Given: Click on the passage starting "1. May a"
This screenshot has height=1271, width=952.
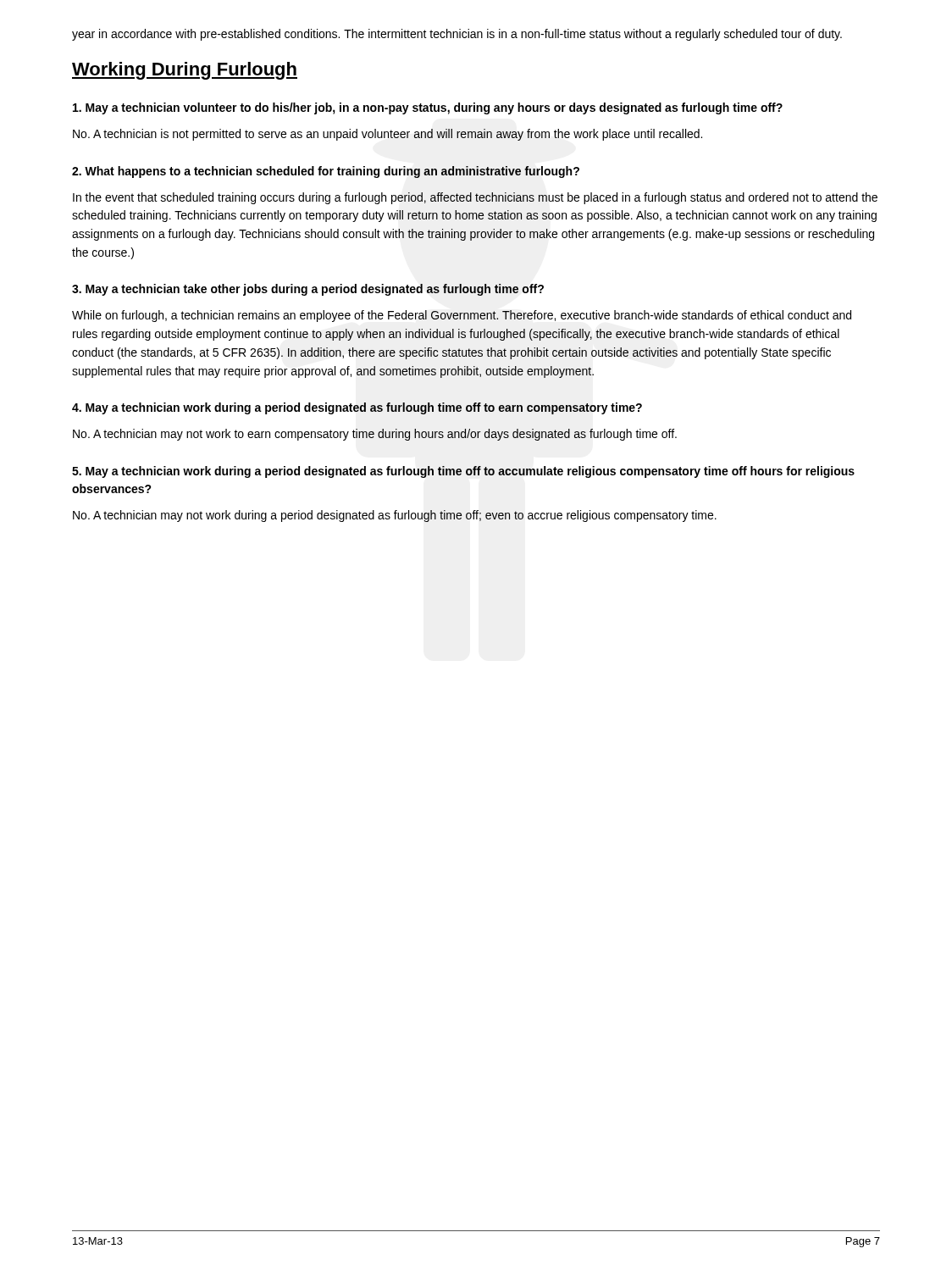Looking at the screenshot, I should pyautogui.click(x=427, y=108).
